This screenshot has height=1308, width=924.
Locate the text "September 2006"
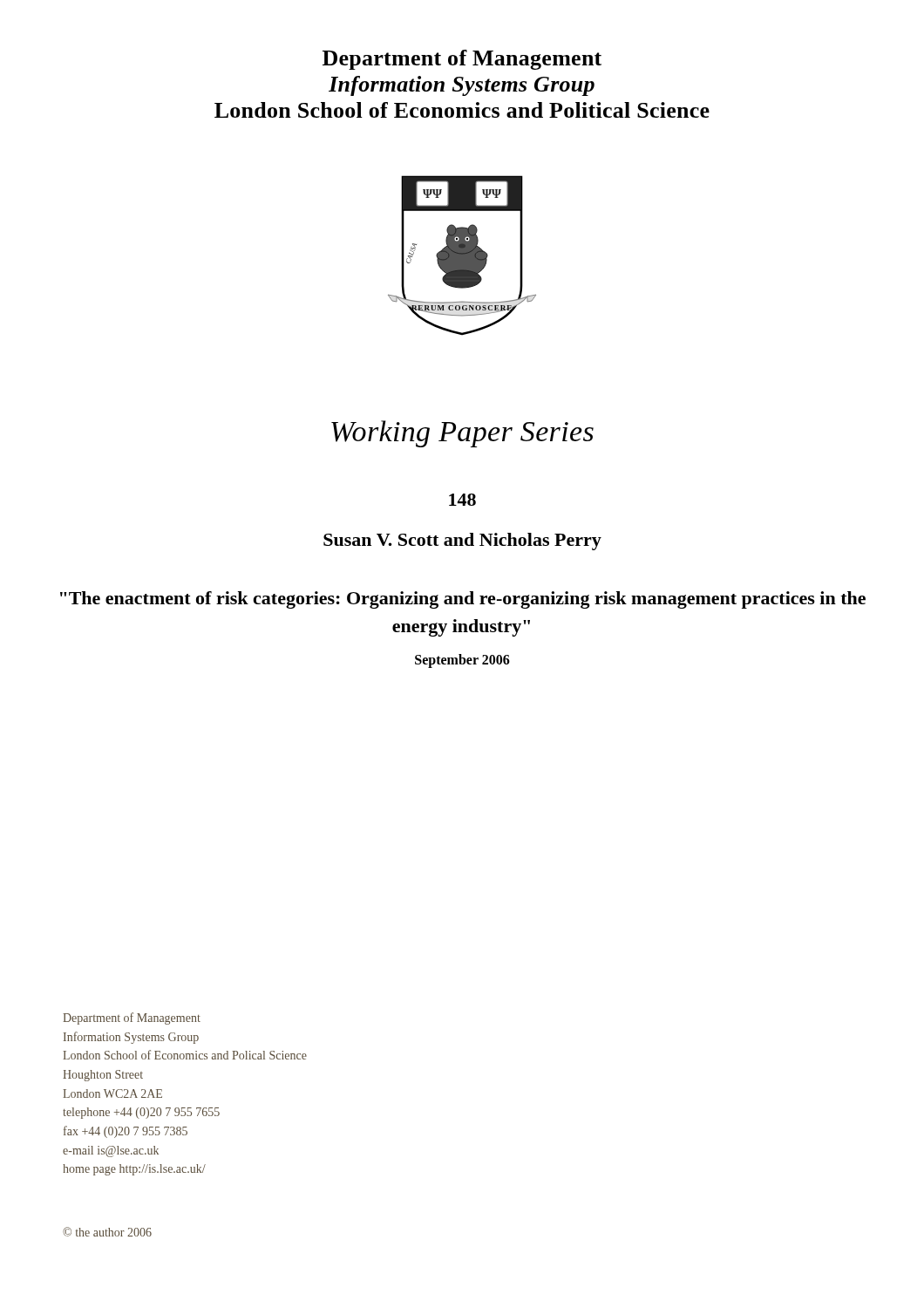coord(462,659)
